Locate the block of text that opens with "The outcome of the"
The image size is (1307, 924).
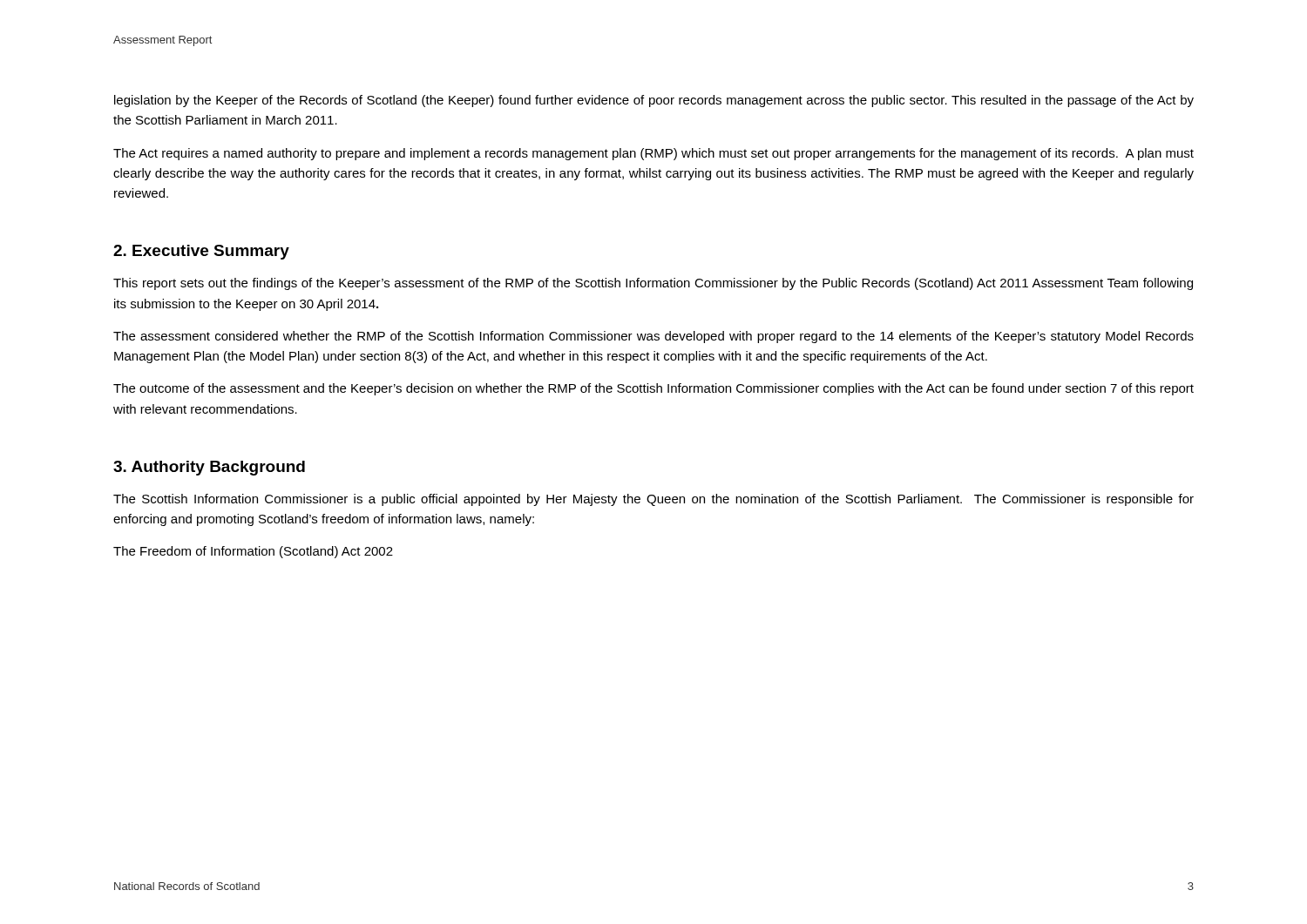(x=654, y=398)
